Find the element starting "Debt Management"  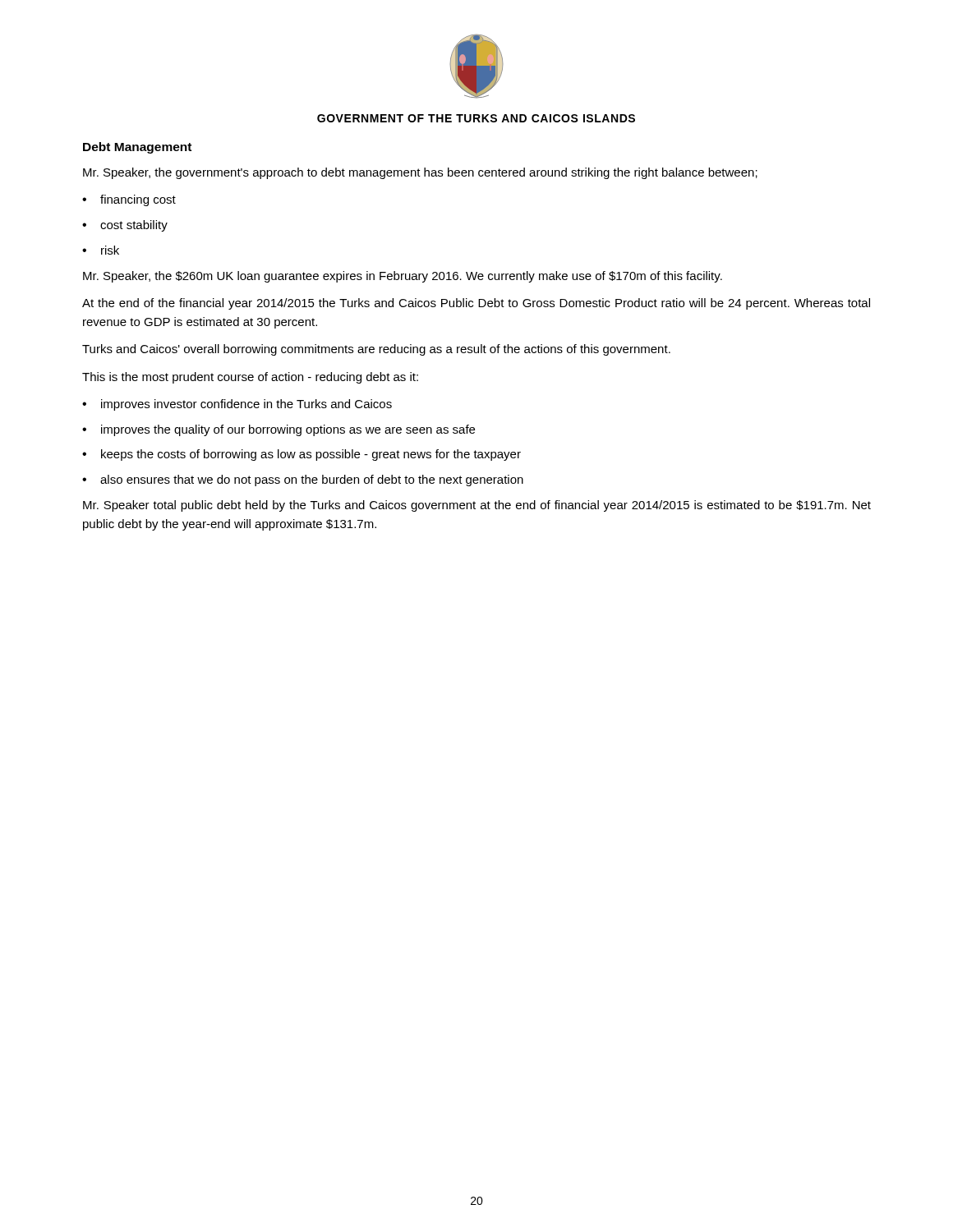pyautogui.click(x=137, y=148)
